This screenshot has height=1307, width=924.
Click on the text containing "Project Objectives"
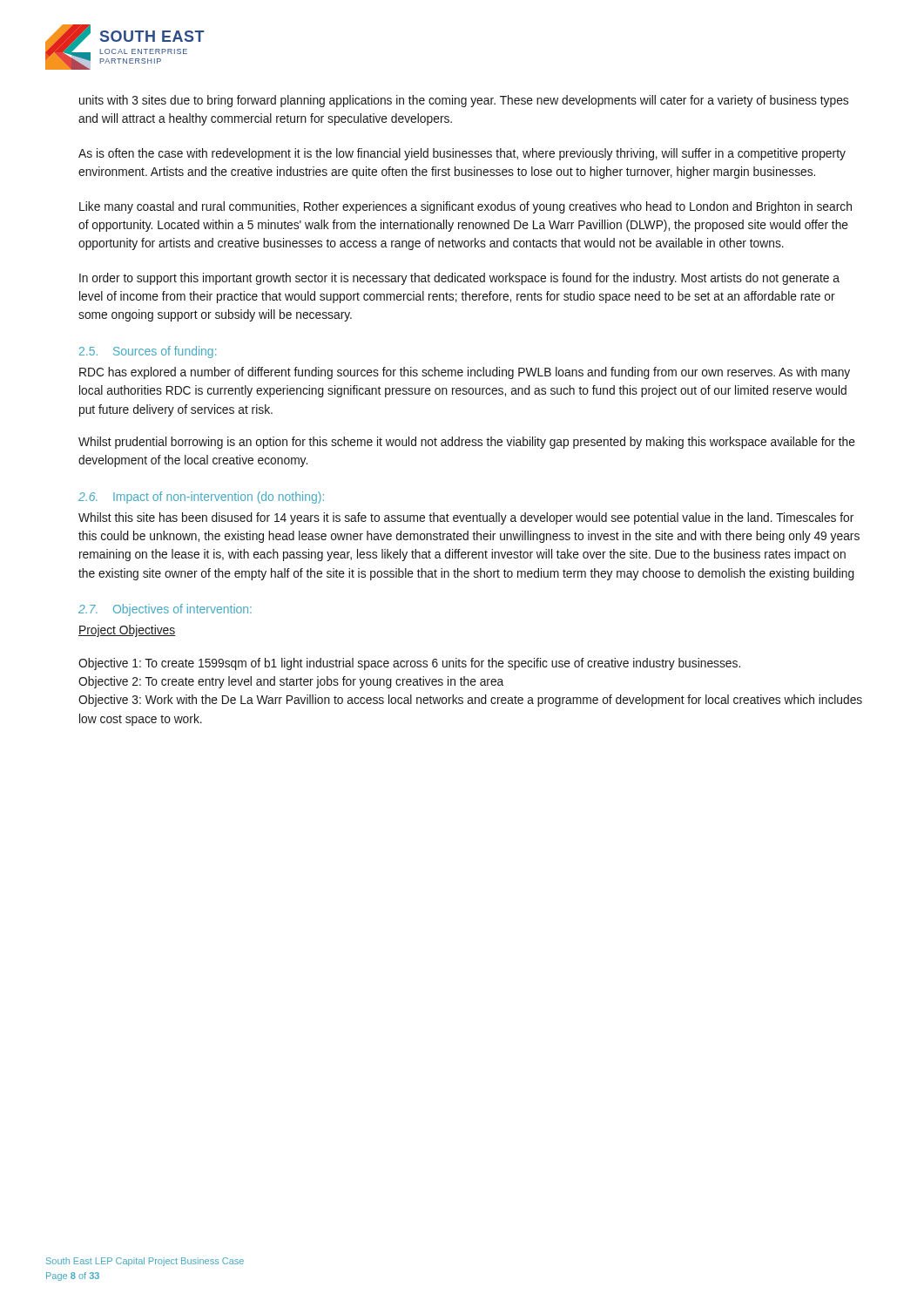(x=127, y=630)
